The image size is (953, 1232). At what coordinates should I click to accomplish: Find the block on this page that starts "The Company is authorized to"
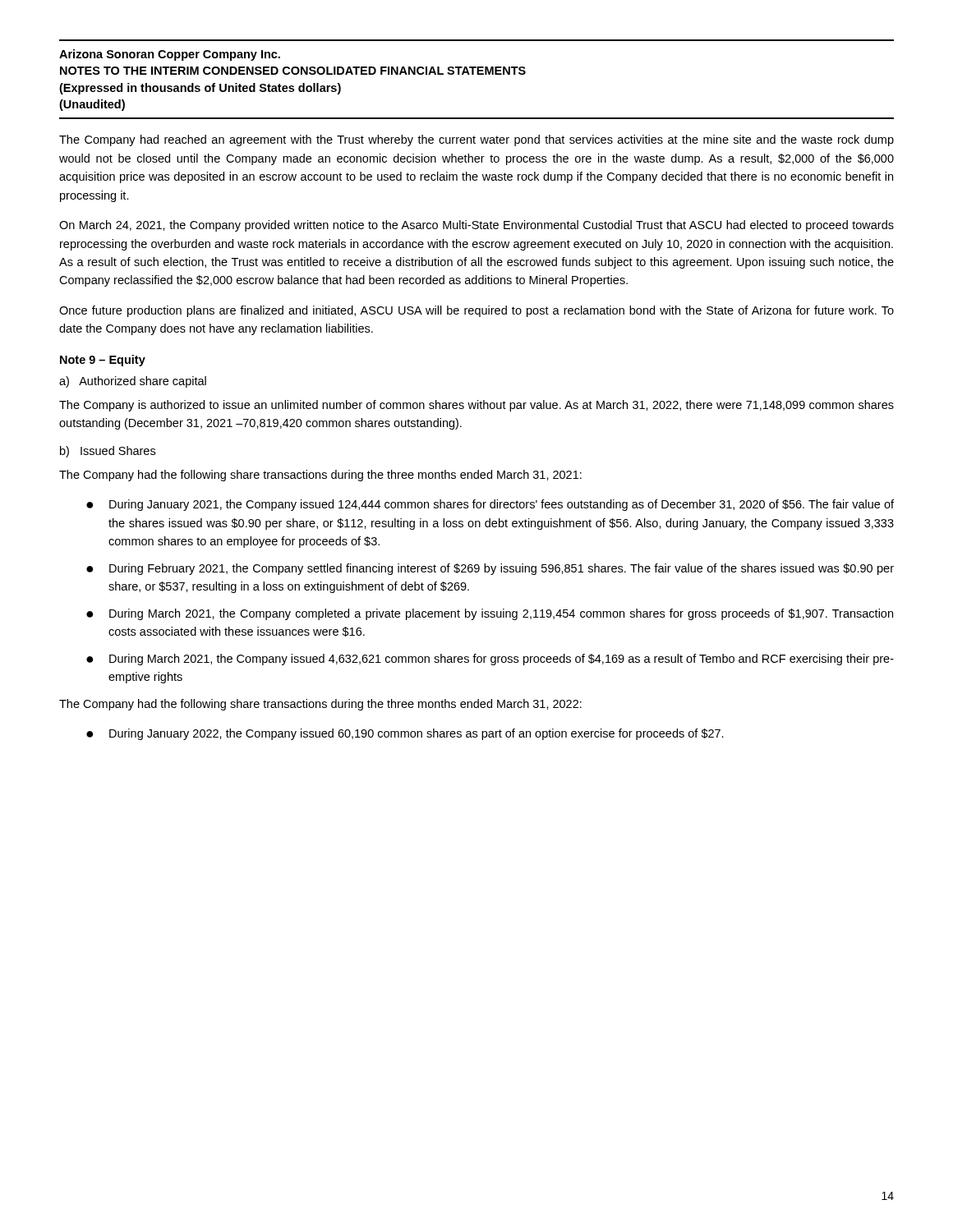click(476, 414)
